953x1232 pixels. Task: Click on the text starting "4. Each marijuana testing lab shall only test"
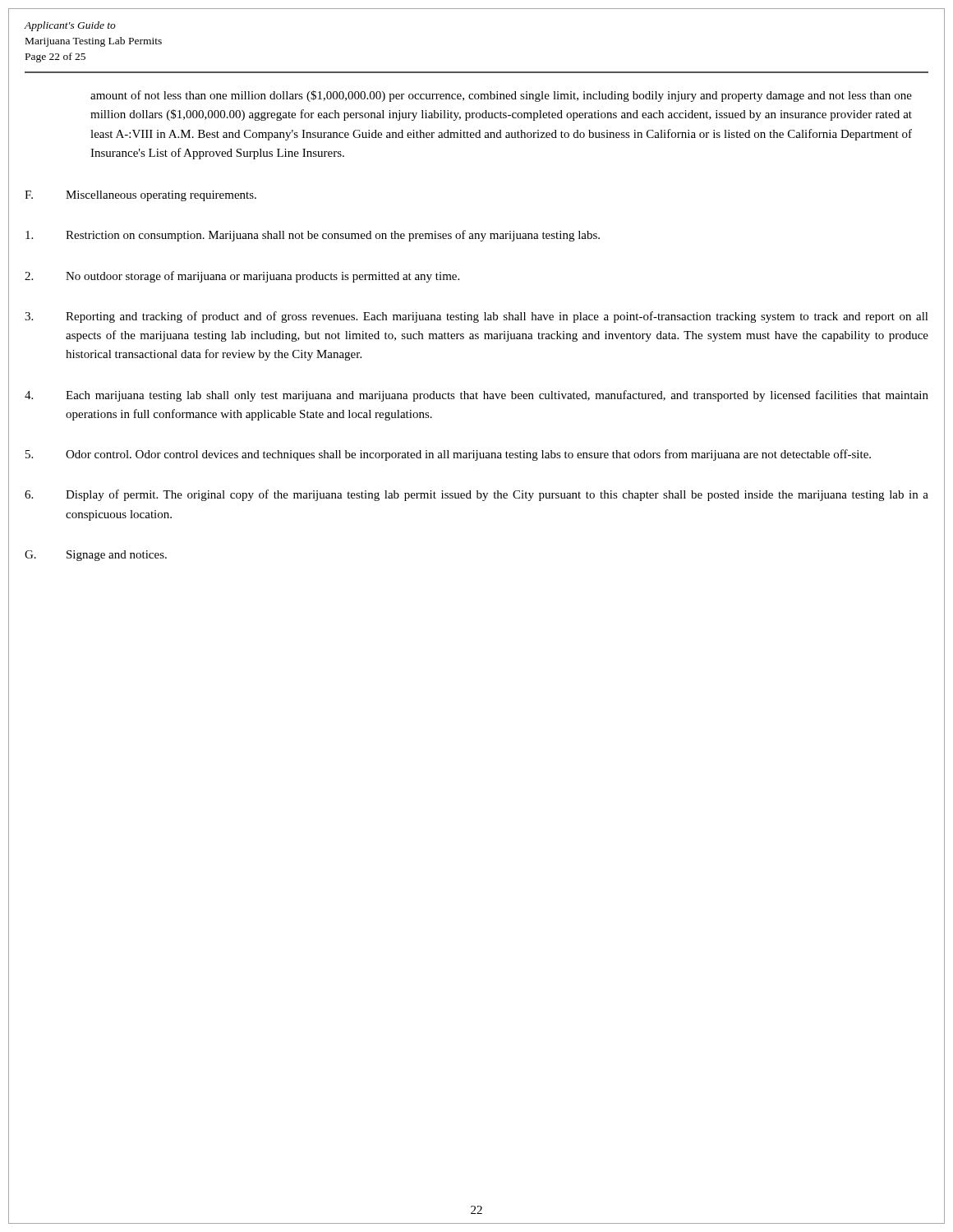click(x=476, y=405)
